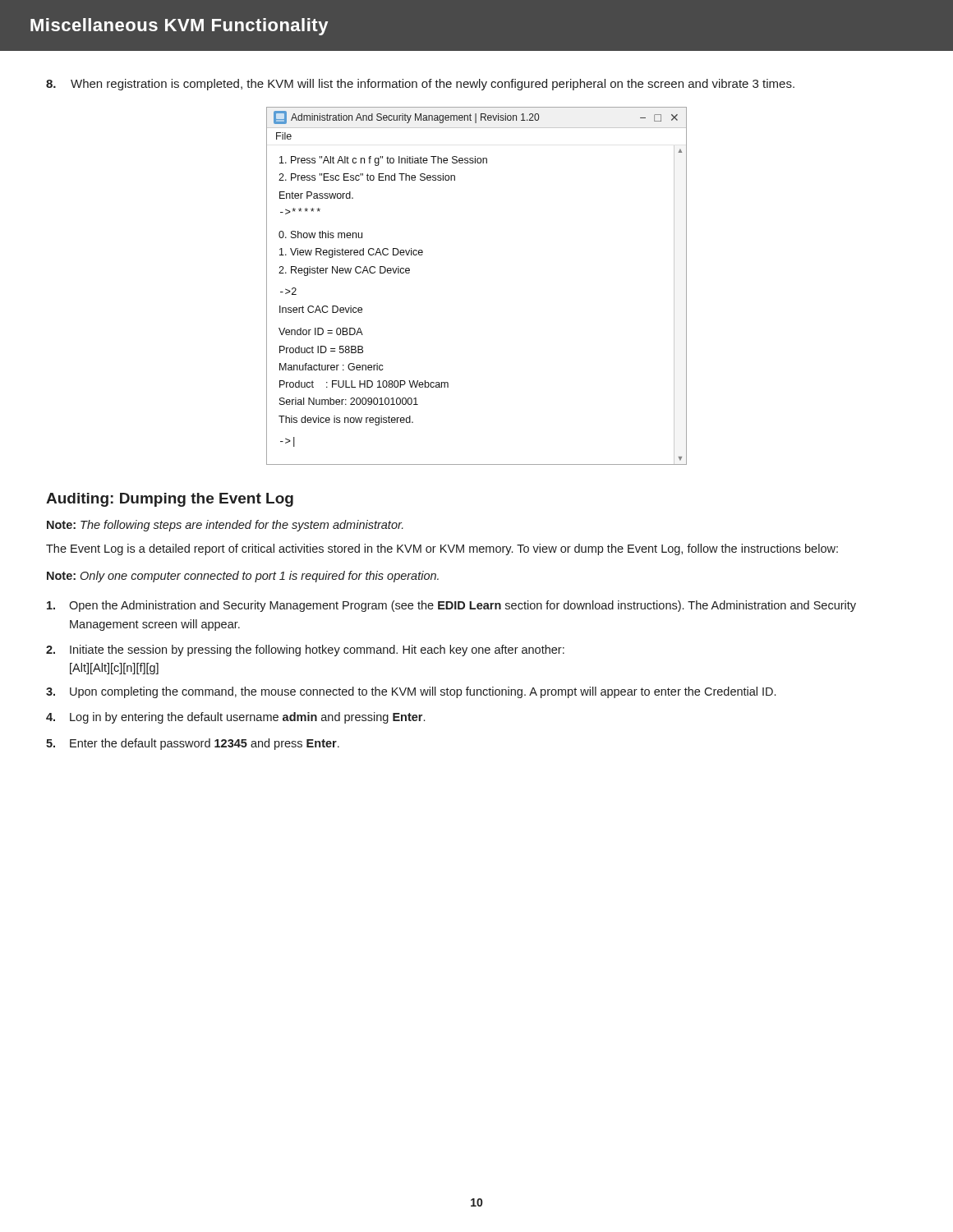Click on the list item that says "4. Log in by"

tap(236, 718)
